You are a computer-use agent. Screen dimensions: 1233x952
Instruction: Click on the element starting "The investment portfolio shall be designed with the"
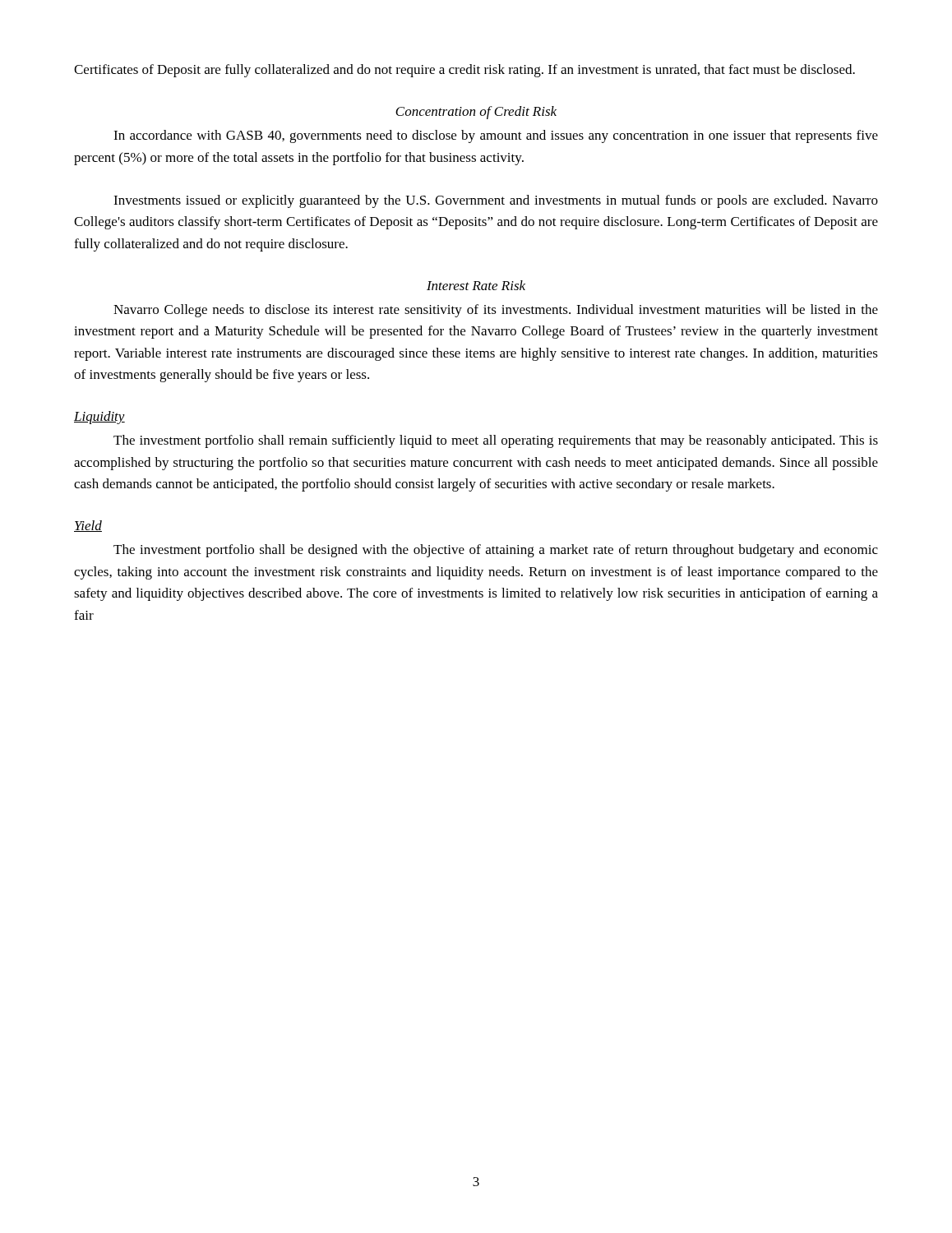(476, 582)
